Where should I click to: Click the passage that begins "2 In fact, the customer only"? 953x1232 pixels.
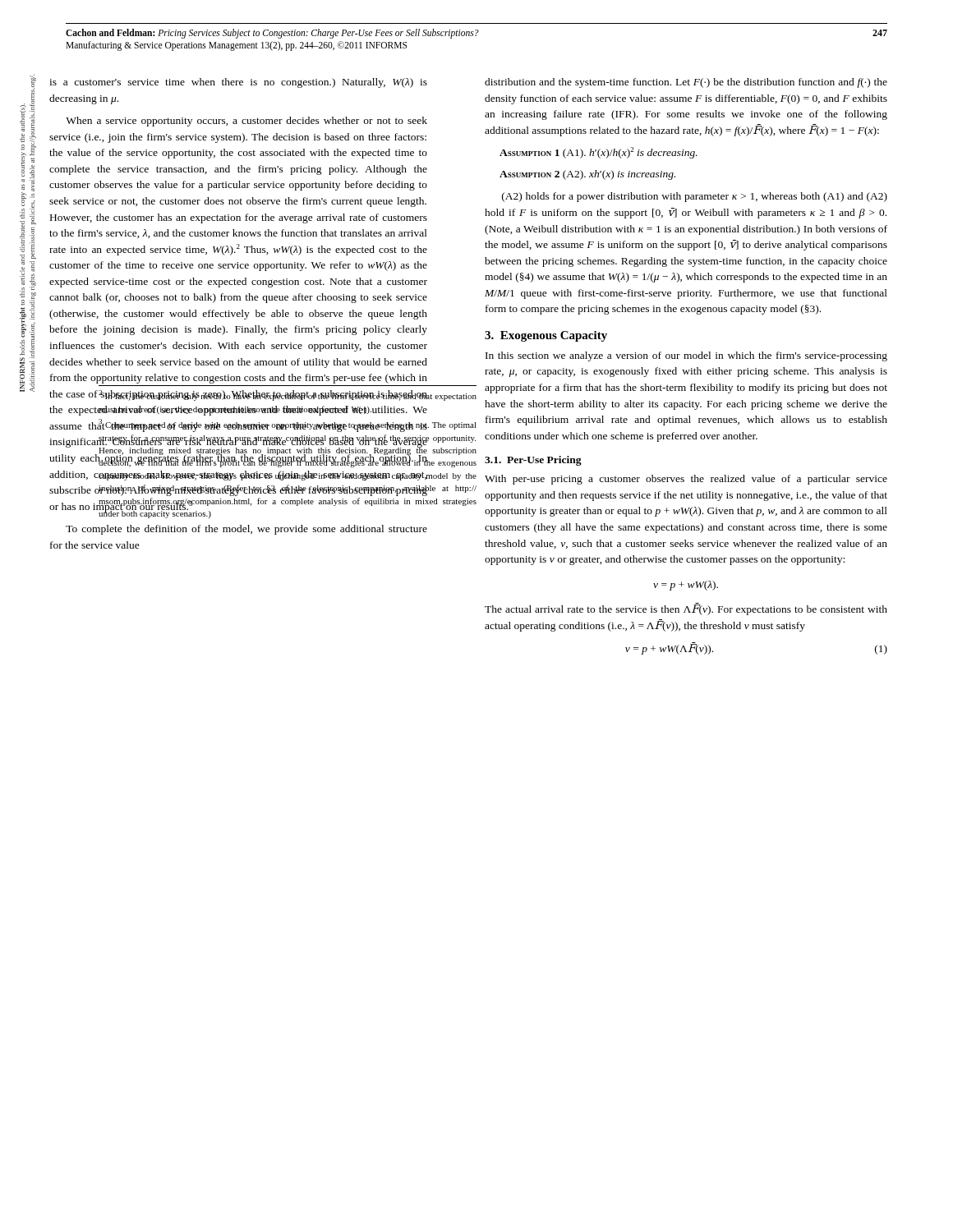click(x=288, y=403)
